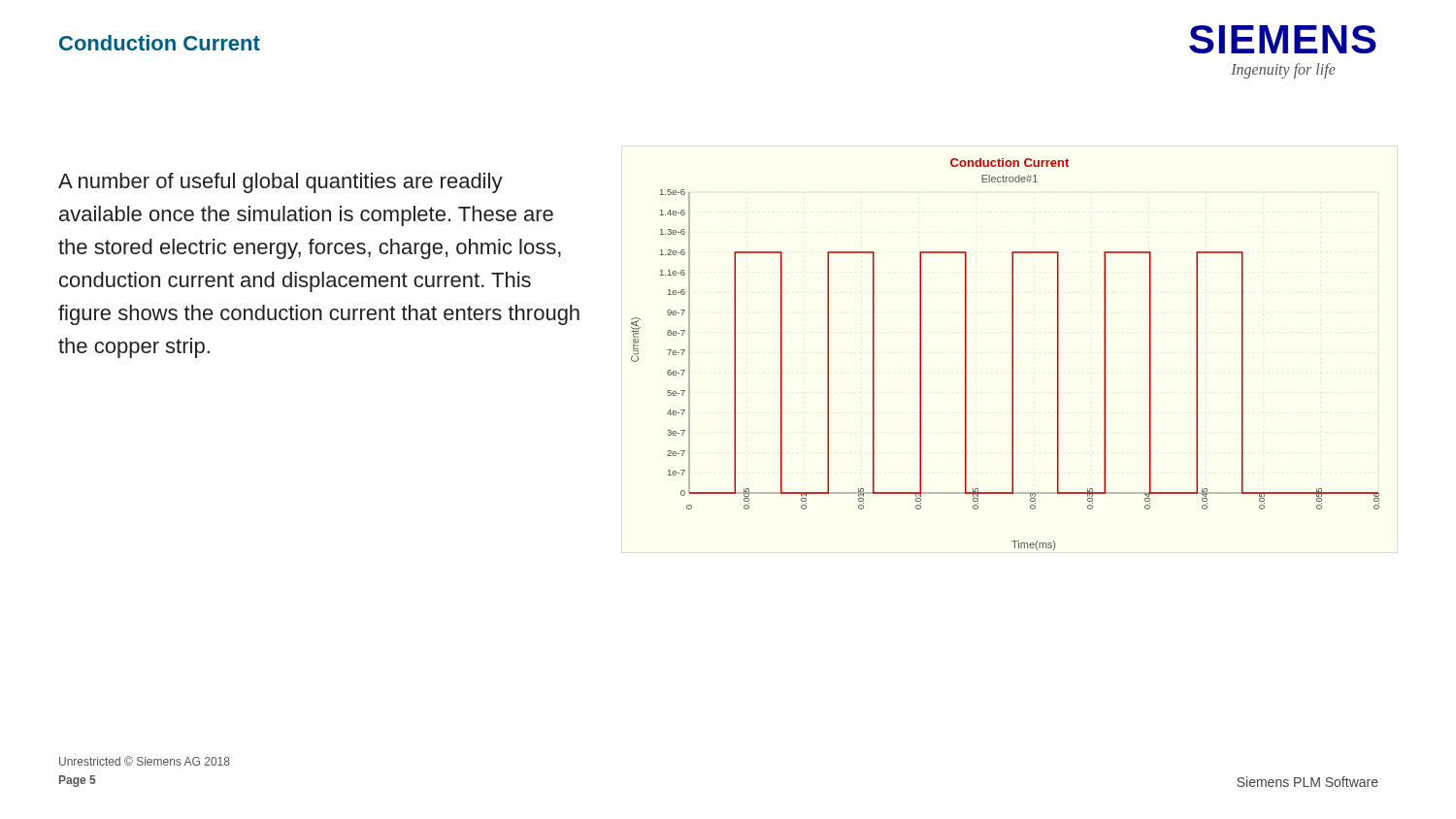Locate the line chart
Screen dimensions: 819x1456
[1010, 349]
